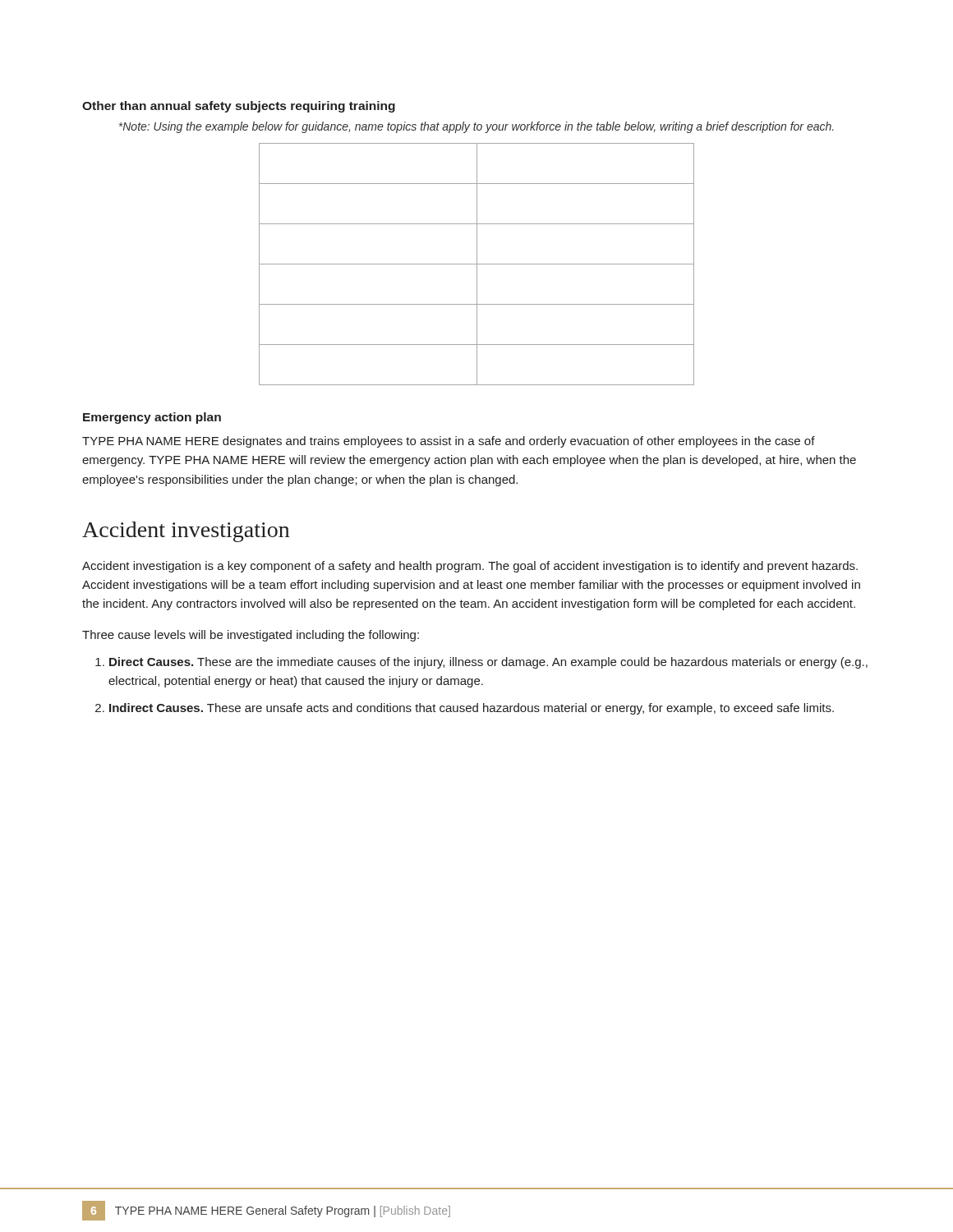Locate the title

click(186, 529)
